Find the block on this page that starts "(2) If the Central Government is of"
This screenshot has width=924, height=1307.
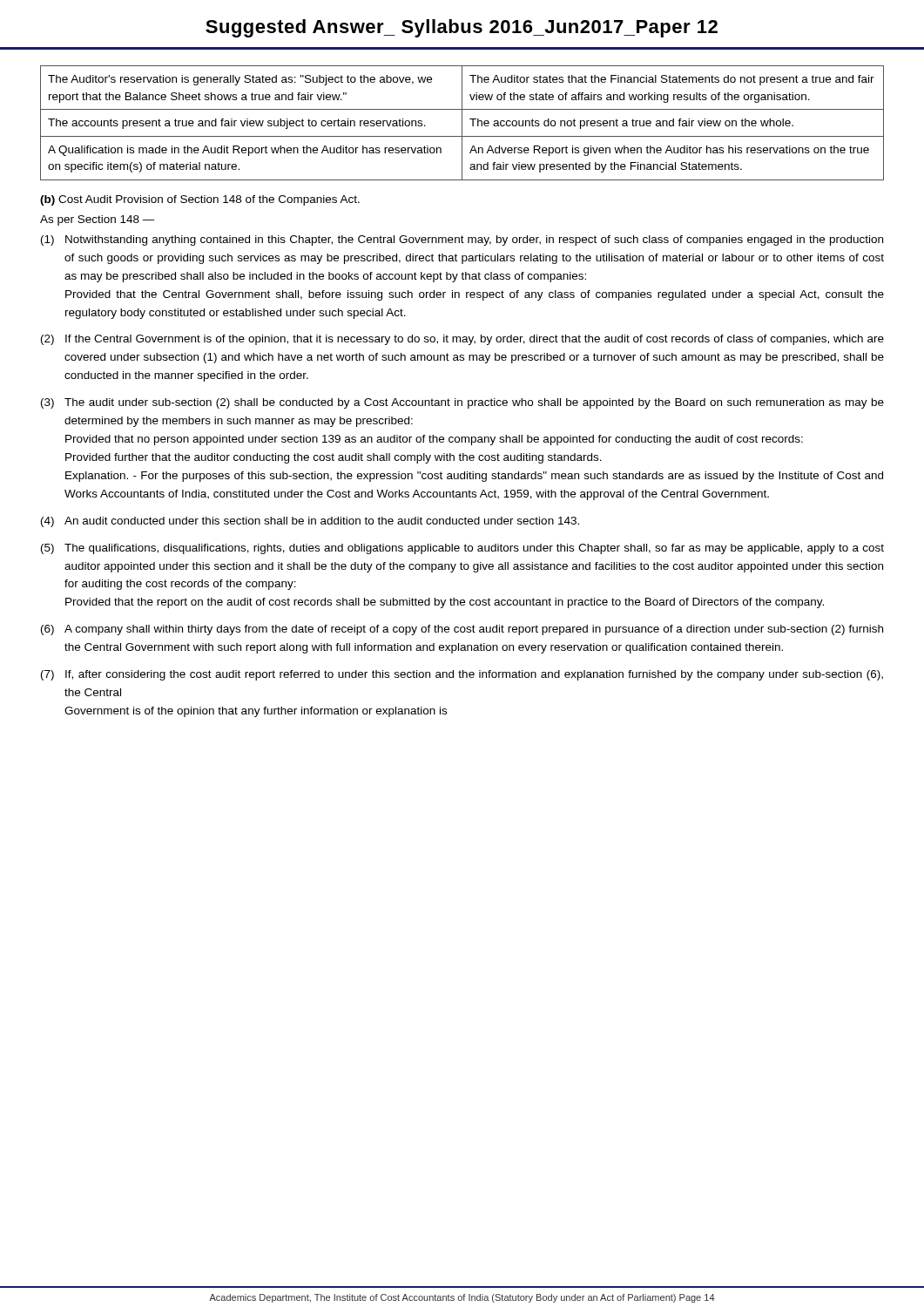pos(462,358)
